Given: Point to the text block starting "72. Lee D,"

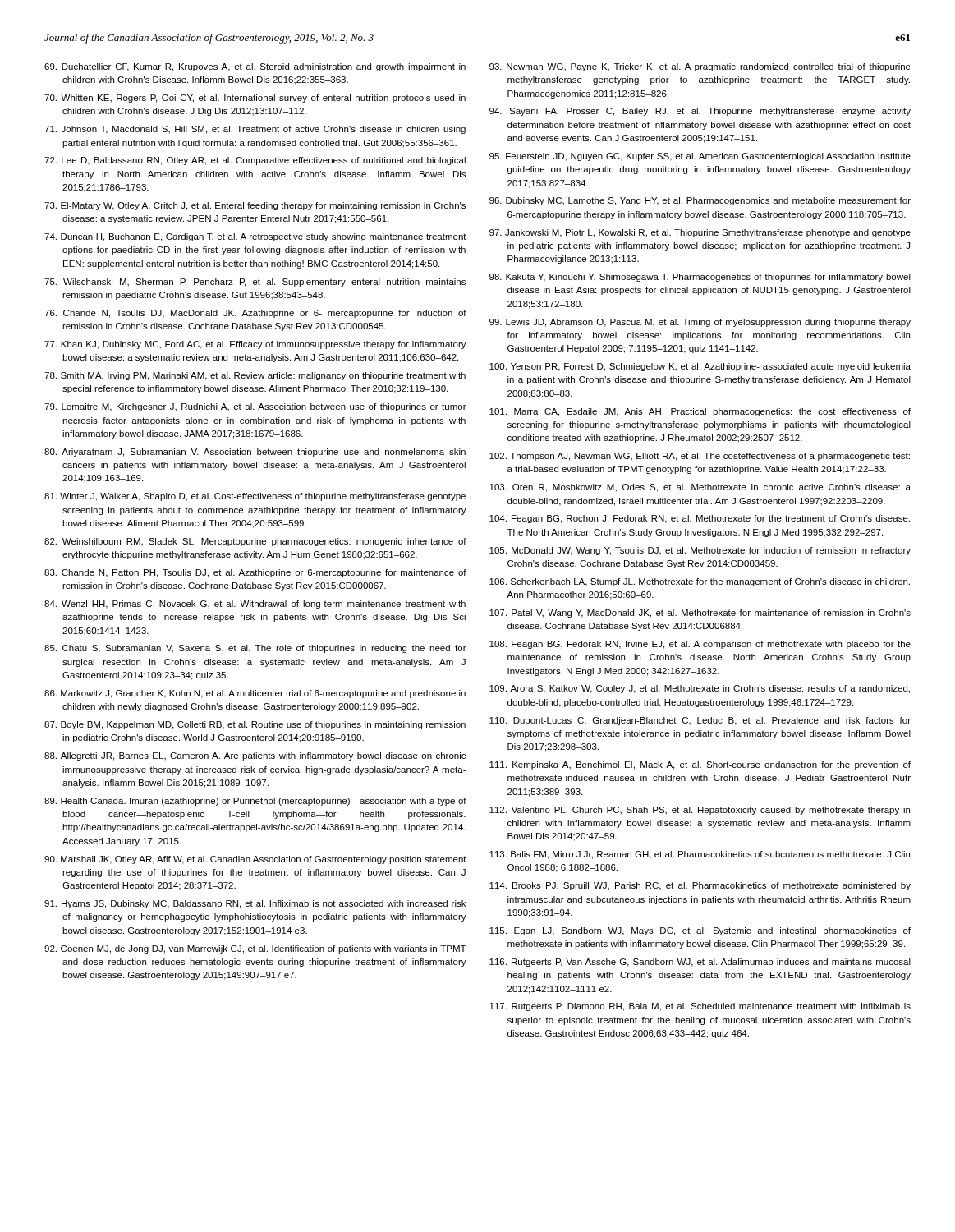Looking at the screenshot, I should tap(255, 174).
